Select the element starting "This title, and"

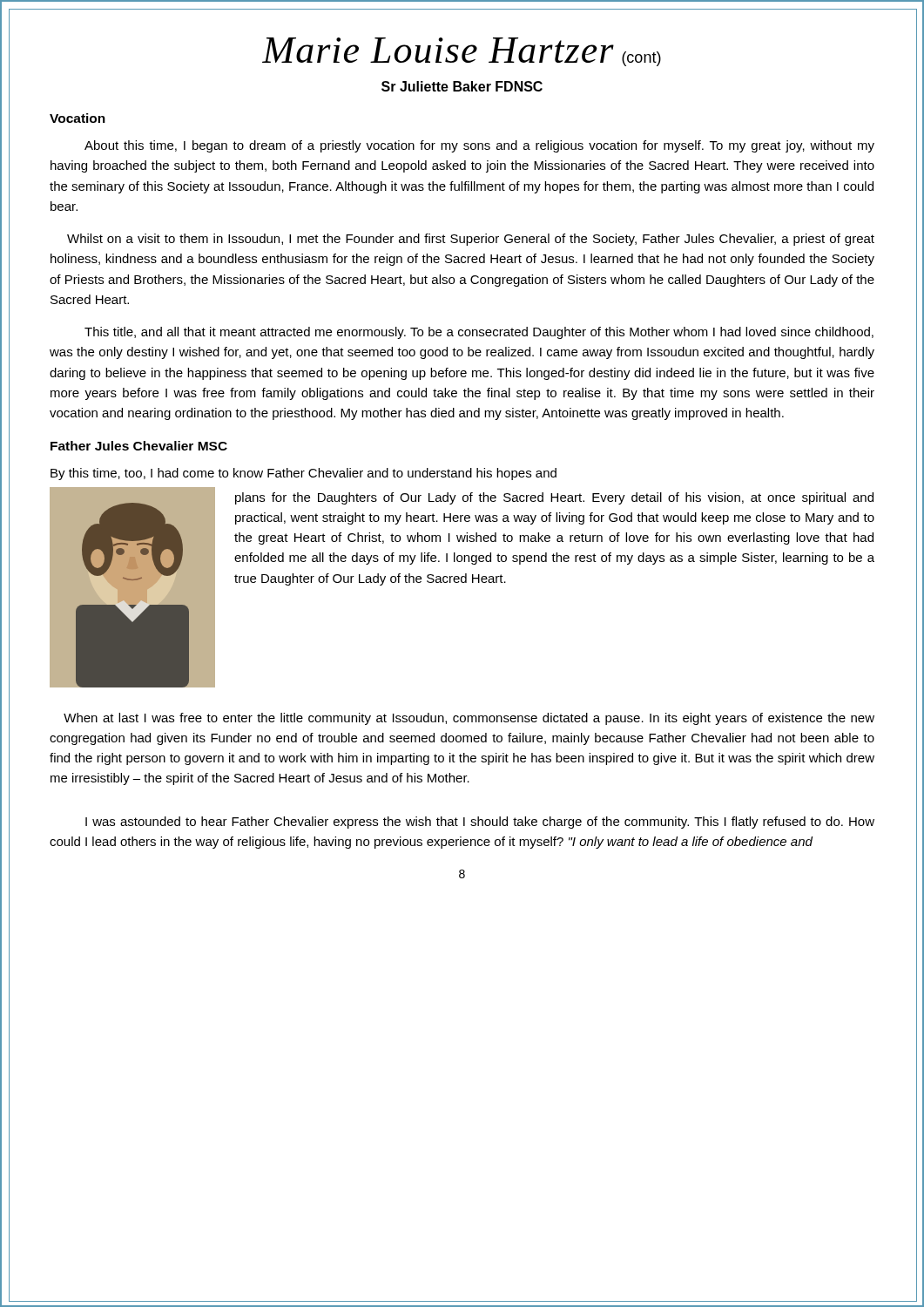click(462, 372)
